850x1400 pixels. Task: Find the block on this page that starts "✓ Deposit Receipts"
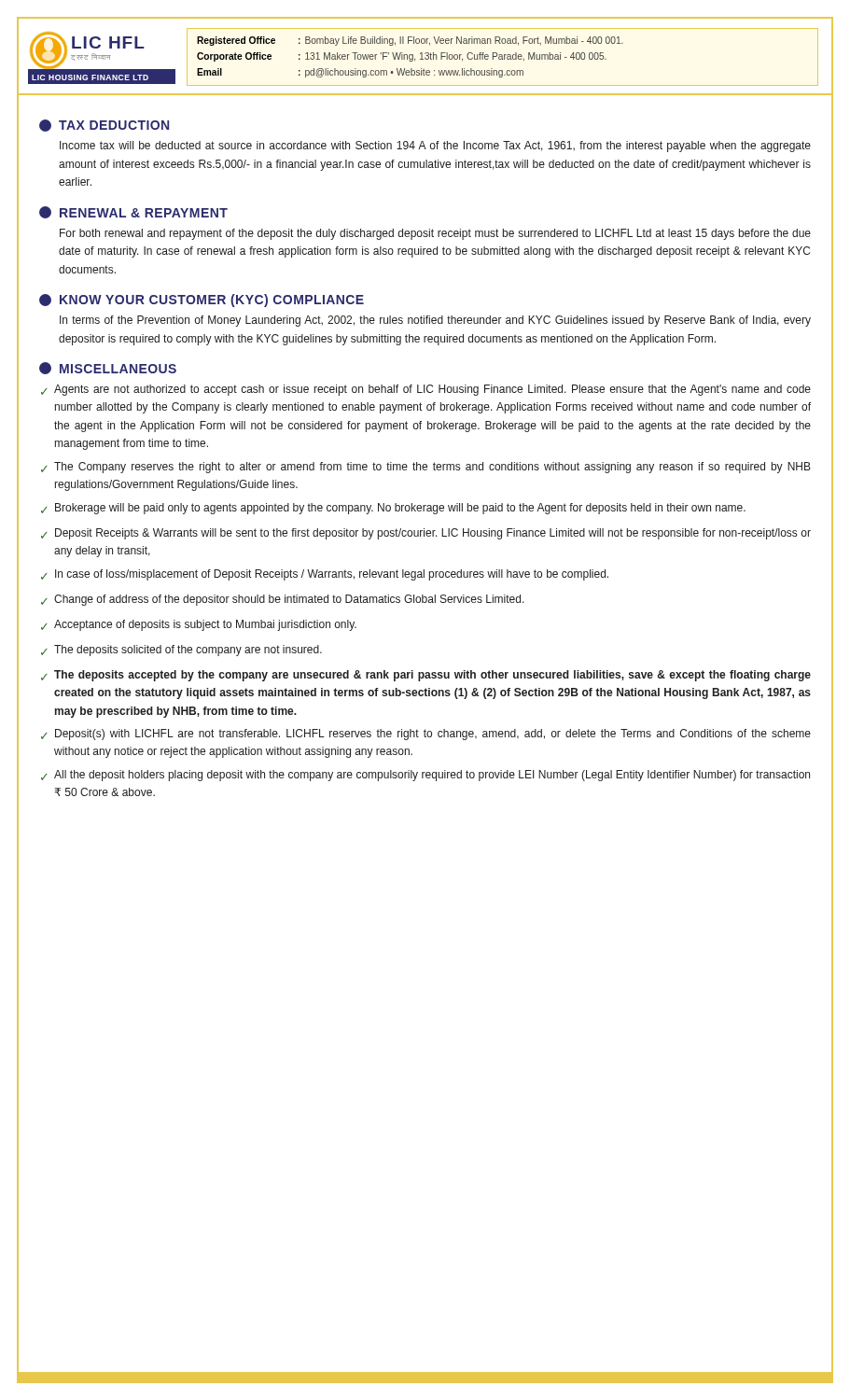click(425, 542)
